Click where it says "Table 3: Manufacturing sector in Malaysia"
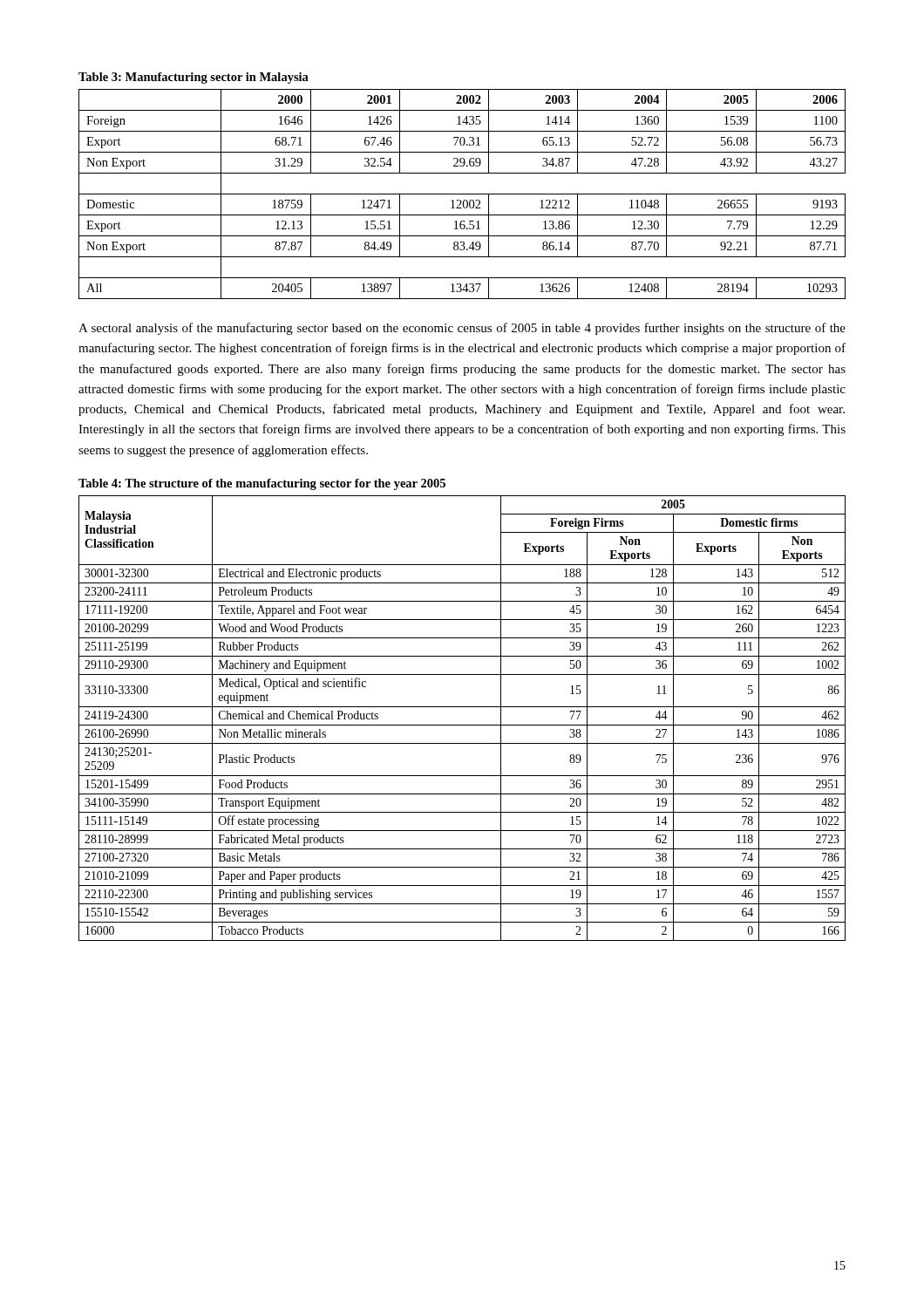 tap(193, 77)
